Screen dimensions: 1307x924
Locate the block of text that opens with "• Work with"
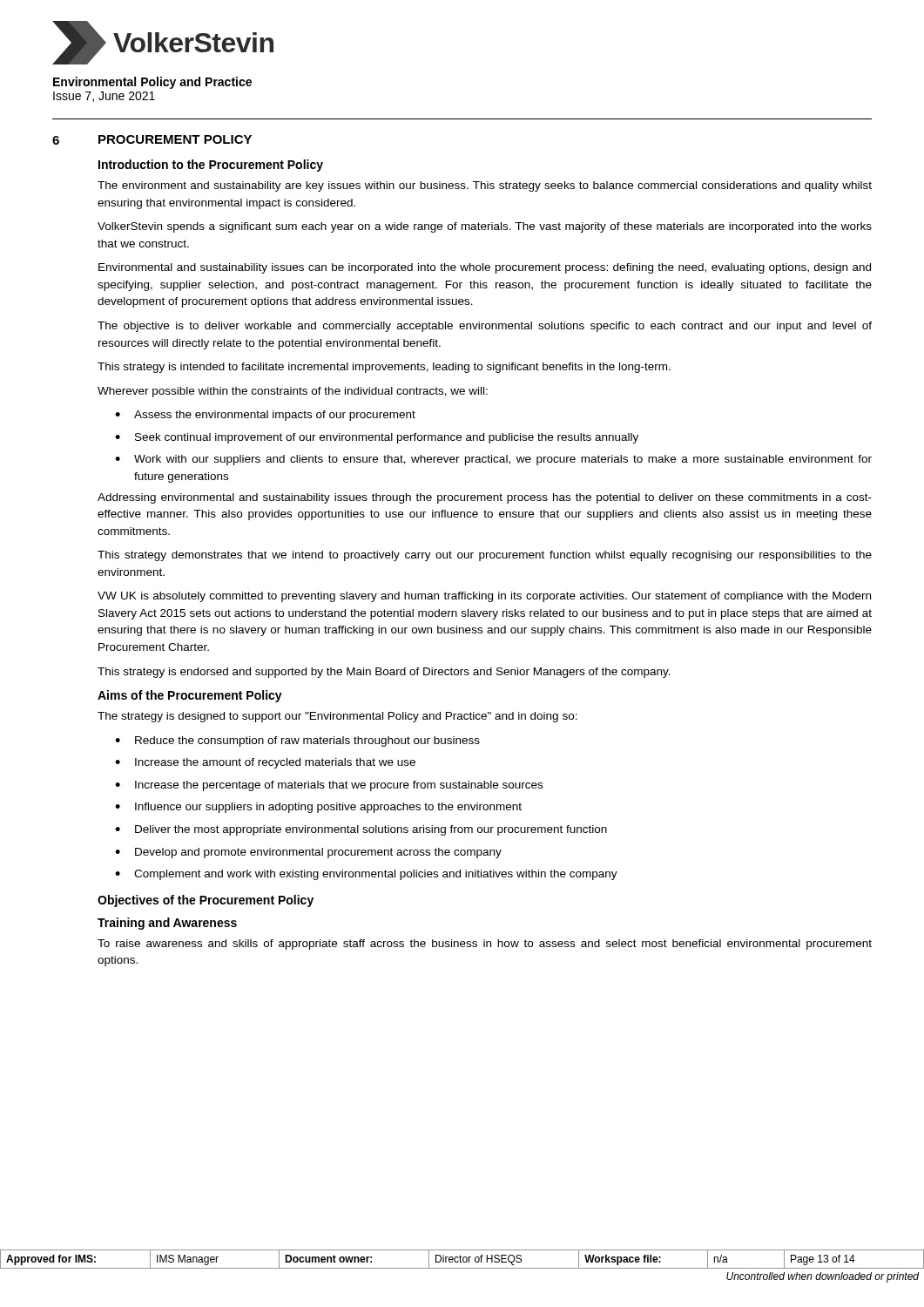tap(493, 468)
